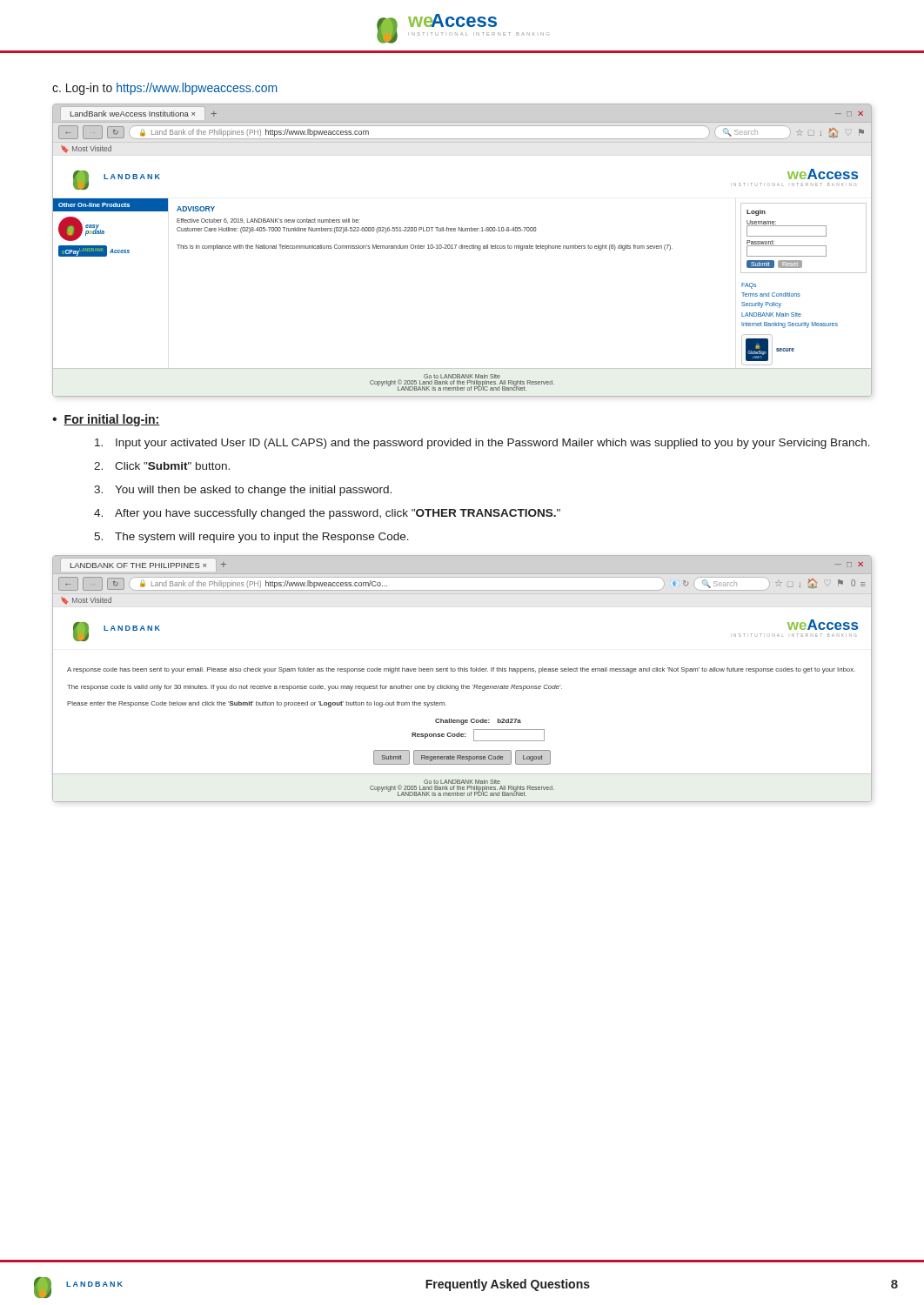Image resolution: width=924 pixels, height=1305 pixels.
Task: Locate the text "c. Log-in to https://www.lbpweaccess.com"
Action: 165,88
